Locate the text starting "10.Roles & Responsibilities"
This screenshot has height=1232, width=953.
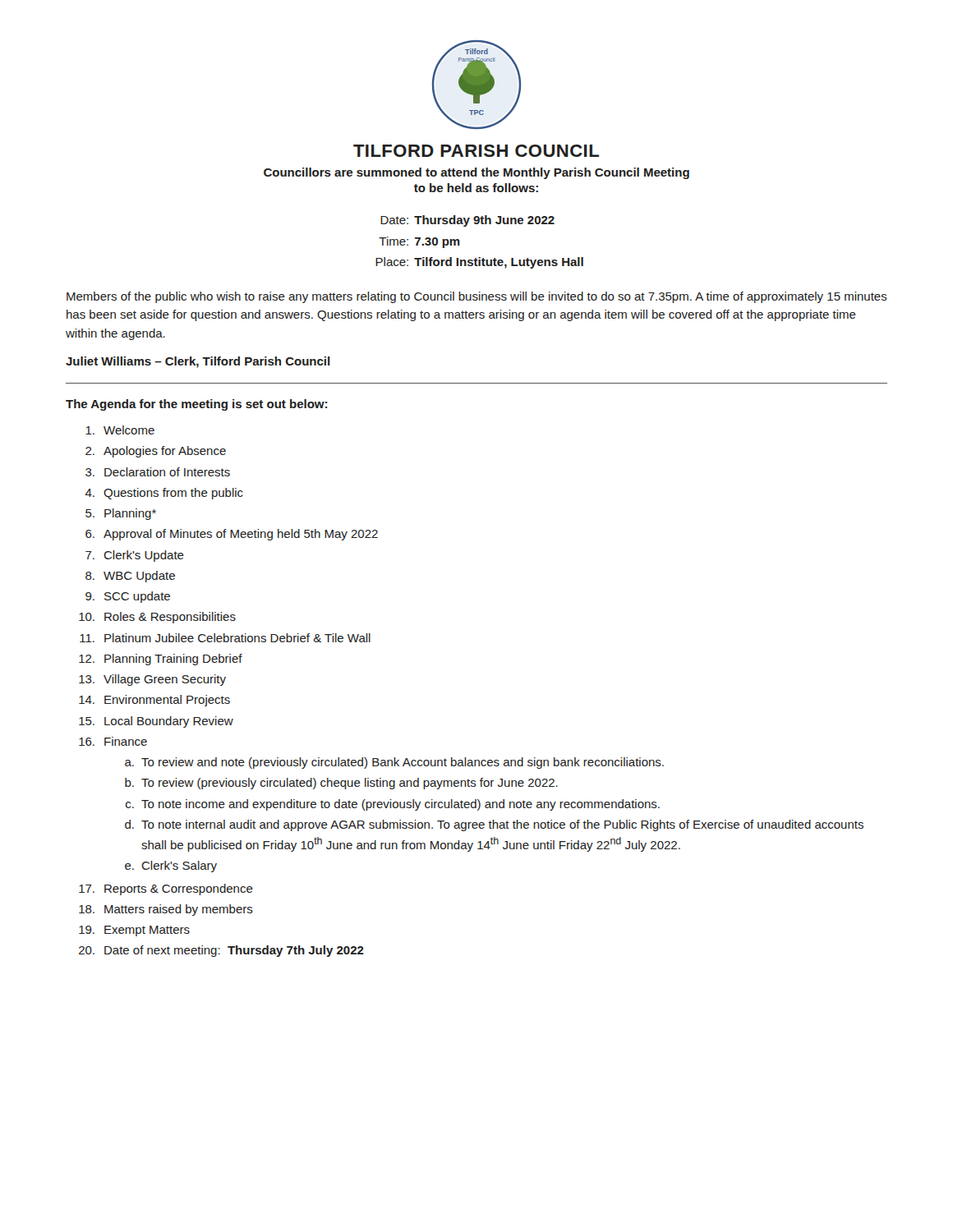157,618
